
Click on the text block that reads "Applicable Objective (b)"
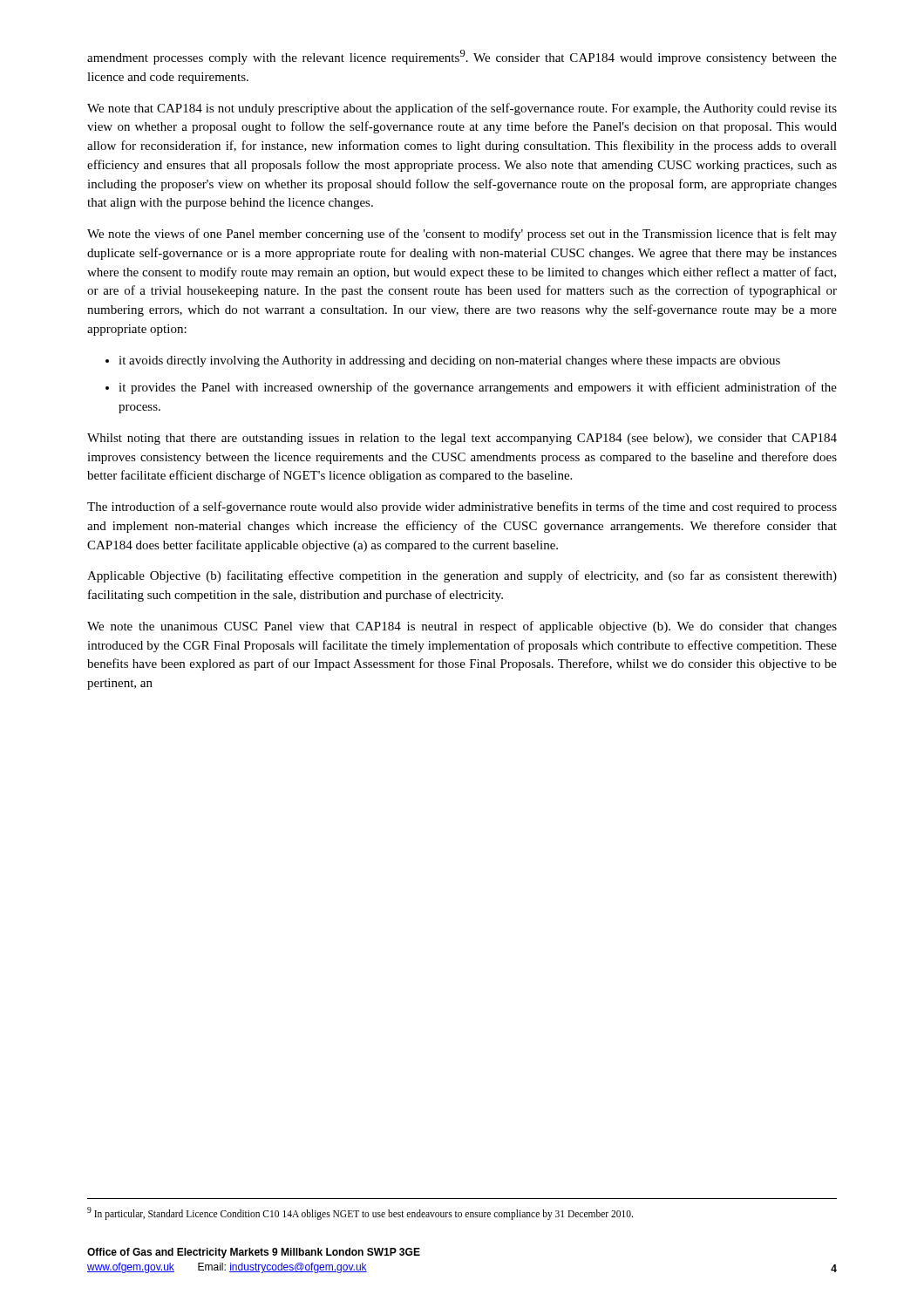point(462,585)
